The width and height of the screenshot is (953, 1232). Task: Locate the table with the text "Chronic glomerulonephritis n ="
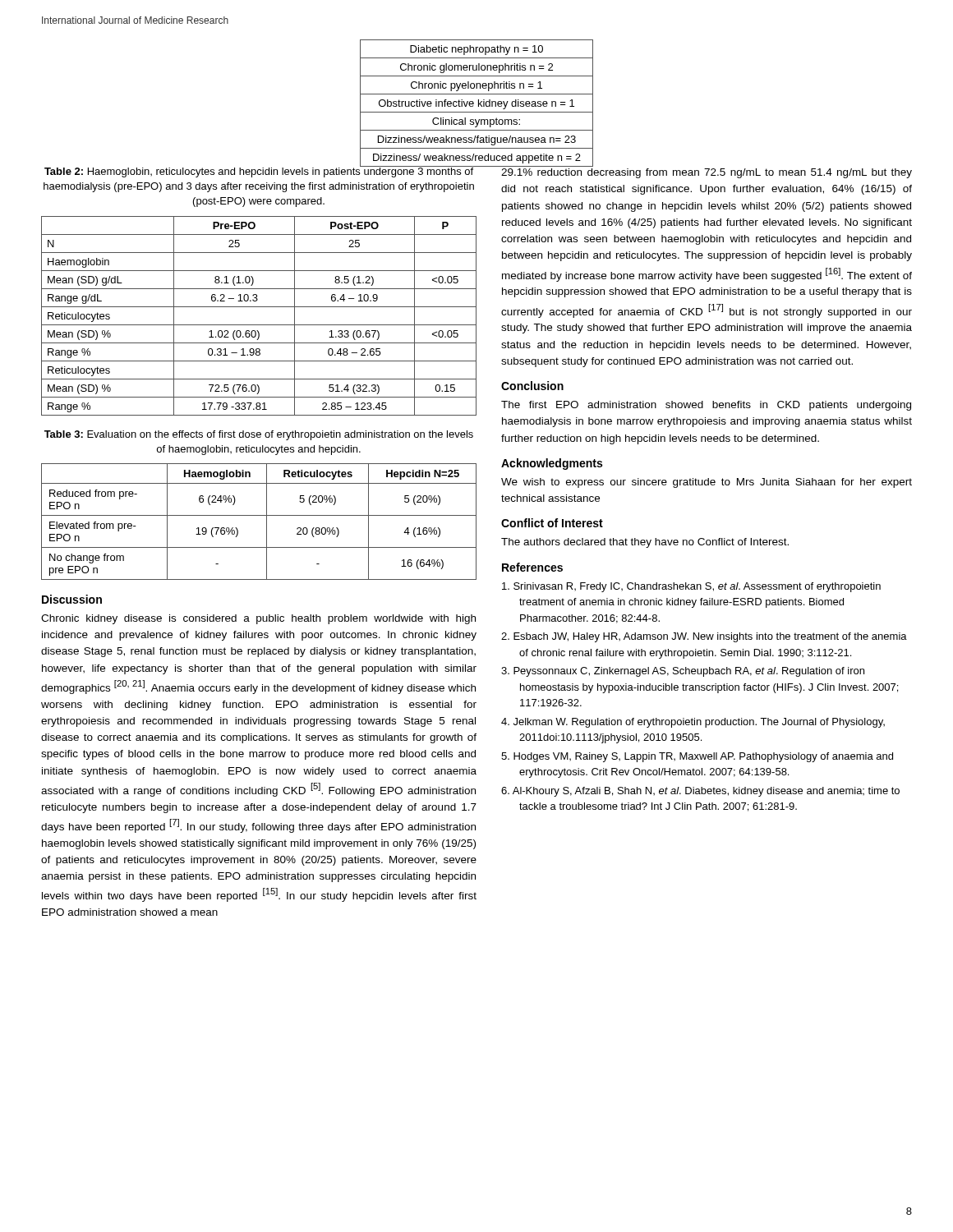point(476,103)
